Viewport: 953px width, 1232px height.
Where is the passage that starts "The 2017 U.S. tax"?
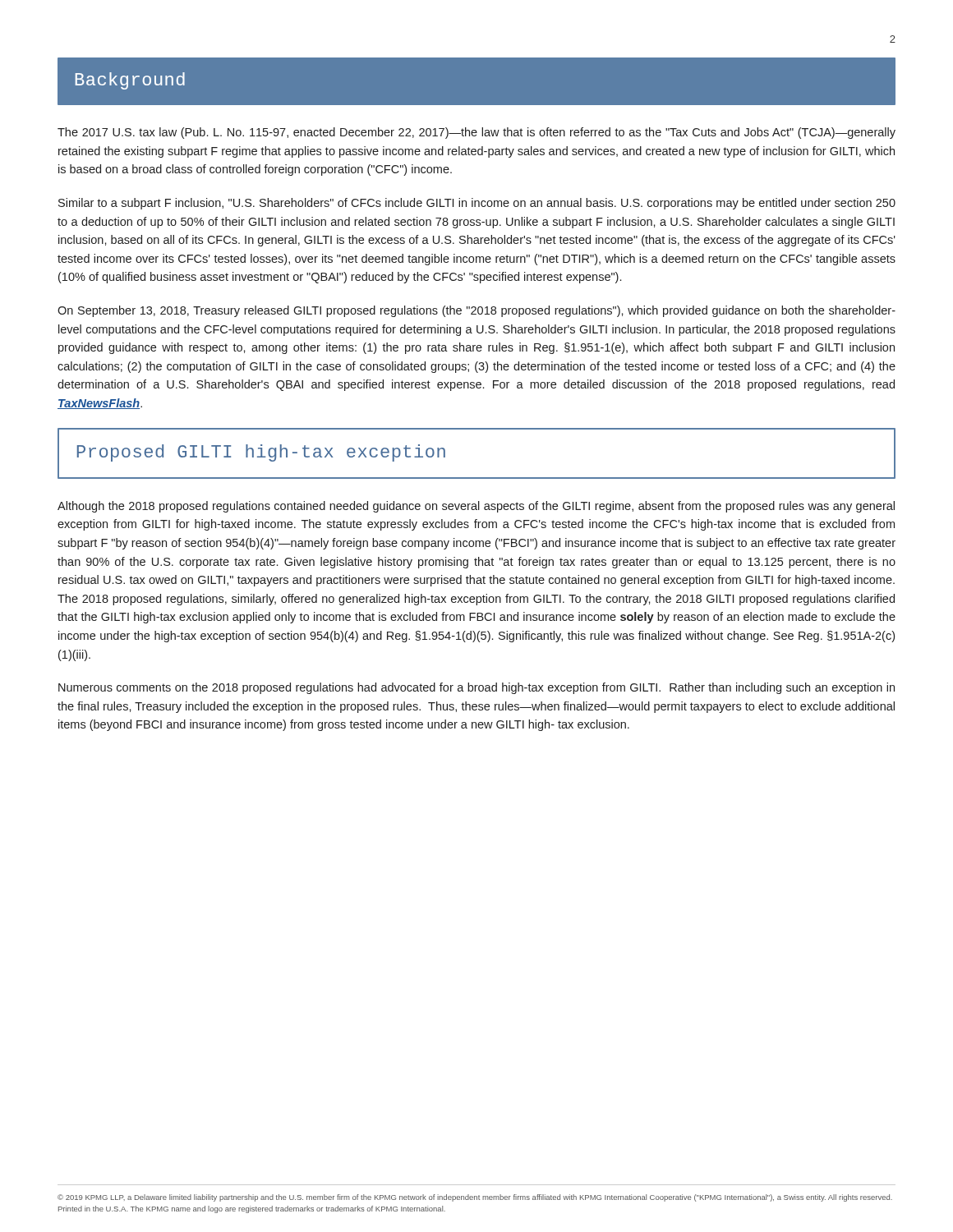476,151
